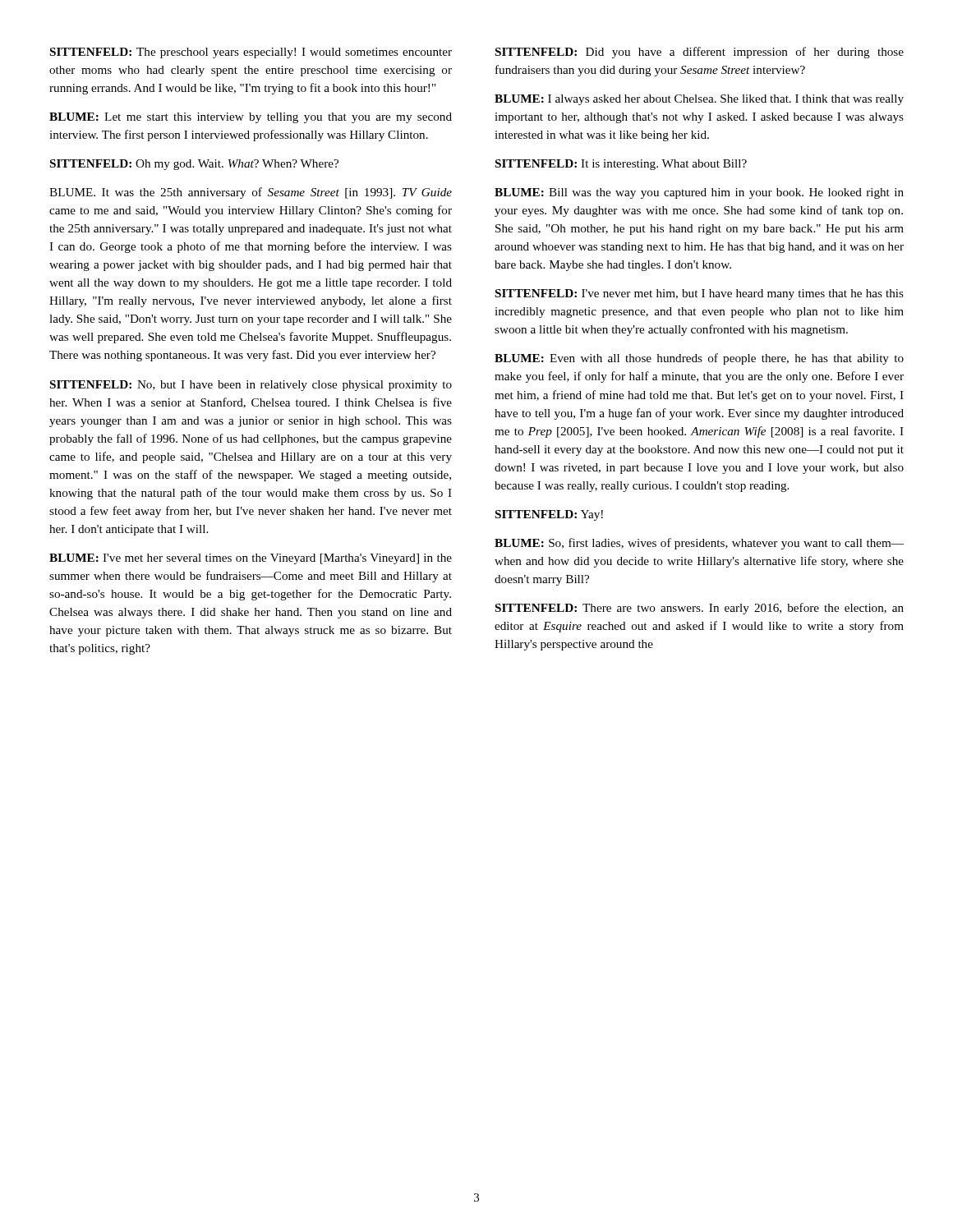953x1232 pixels.
Task: Select the region starting "SITTENFELD: Oh my god. Wait."
Action: (x=251, y=164)
